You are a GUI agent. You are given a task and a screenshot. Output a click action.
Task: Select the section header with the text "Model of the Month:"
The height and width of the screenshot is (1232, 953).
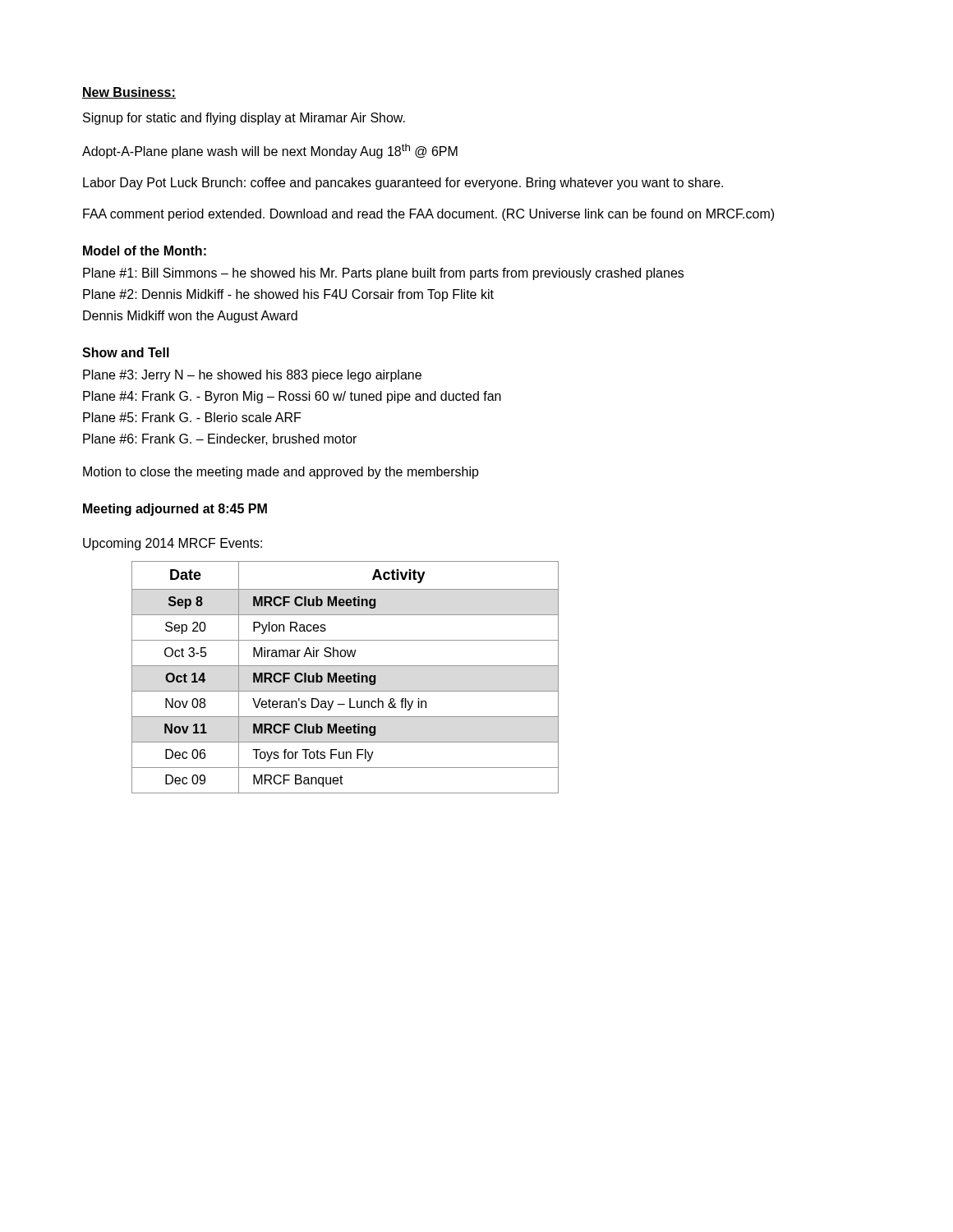click(145, 251)
